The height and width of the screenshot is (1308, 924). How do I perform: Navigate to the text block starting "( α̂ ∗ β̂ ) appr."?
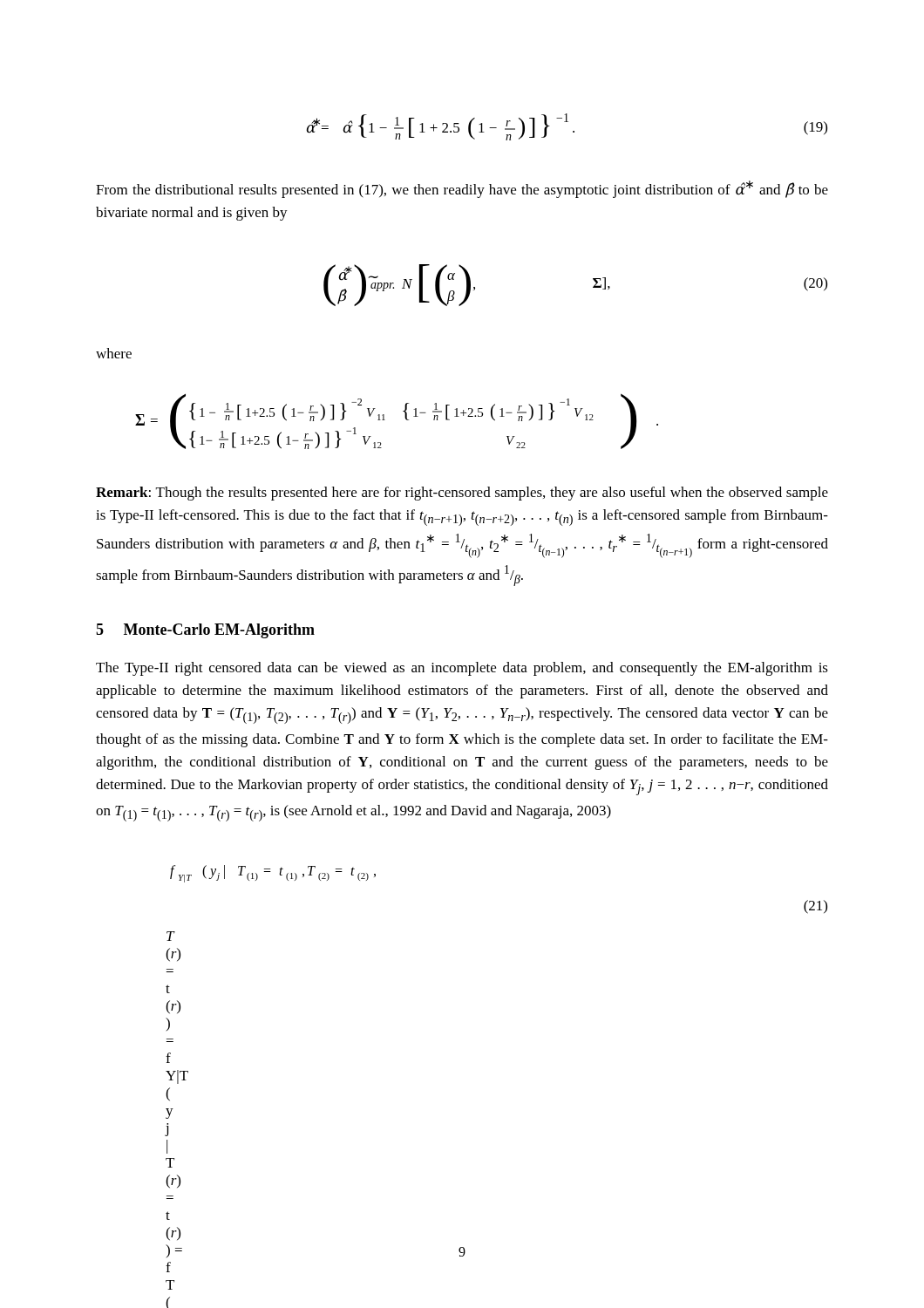click(x=571, y=284)
